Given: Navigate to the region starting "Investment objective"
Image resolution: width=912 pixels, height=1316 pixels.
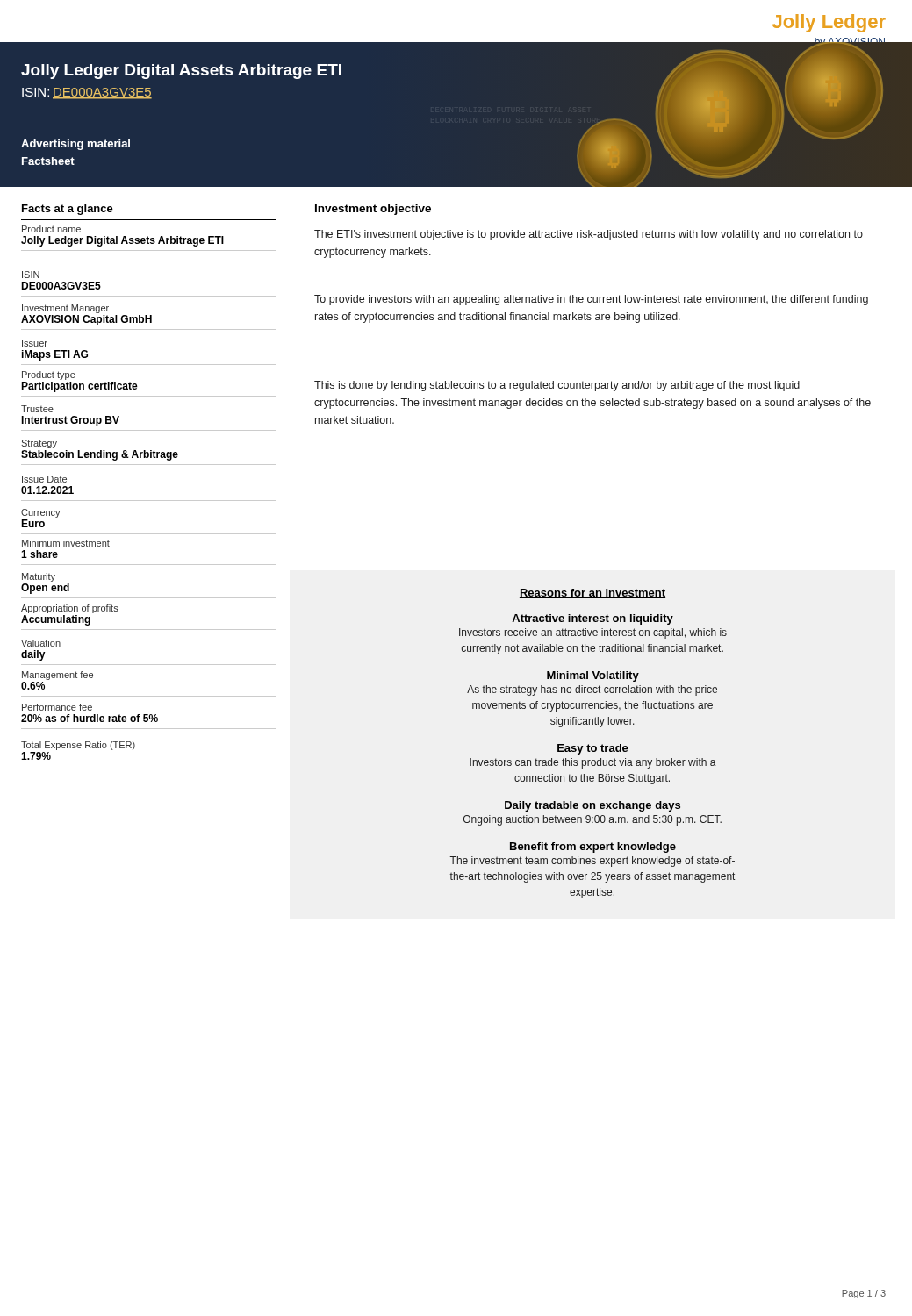Looking at the screenshot, I should (x=373, y=208).
